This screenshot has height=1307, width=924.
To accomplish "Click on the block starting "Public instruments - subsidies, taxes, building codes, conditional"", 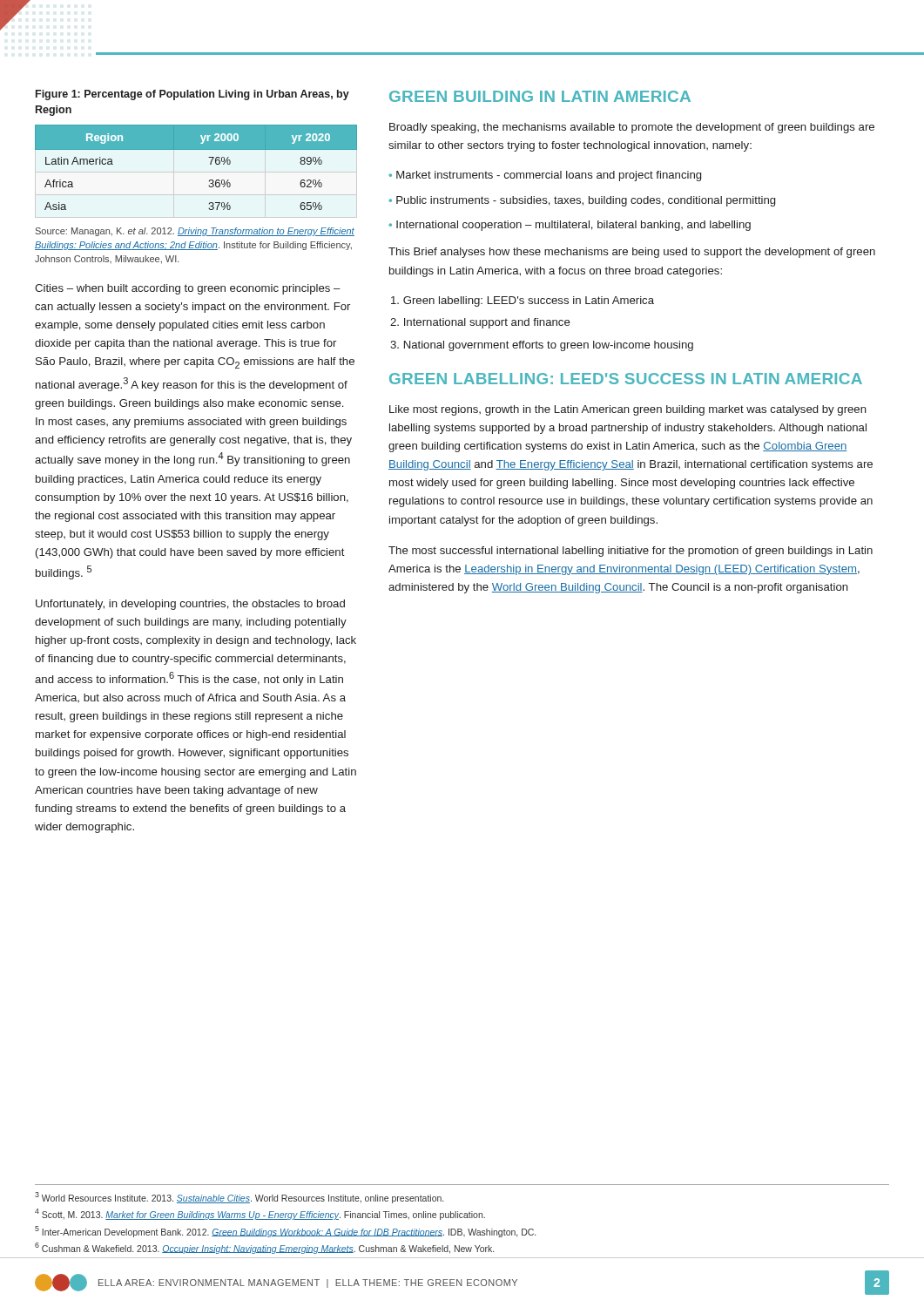I will tap(586, 200).
